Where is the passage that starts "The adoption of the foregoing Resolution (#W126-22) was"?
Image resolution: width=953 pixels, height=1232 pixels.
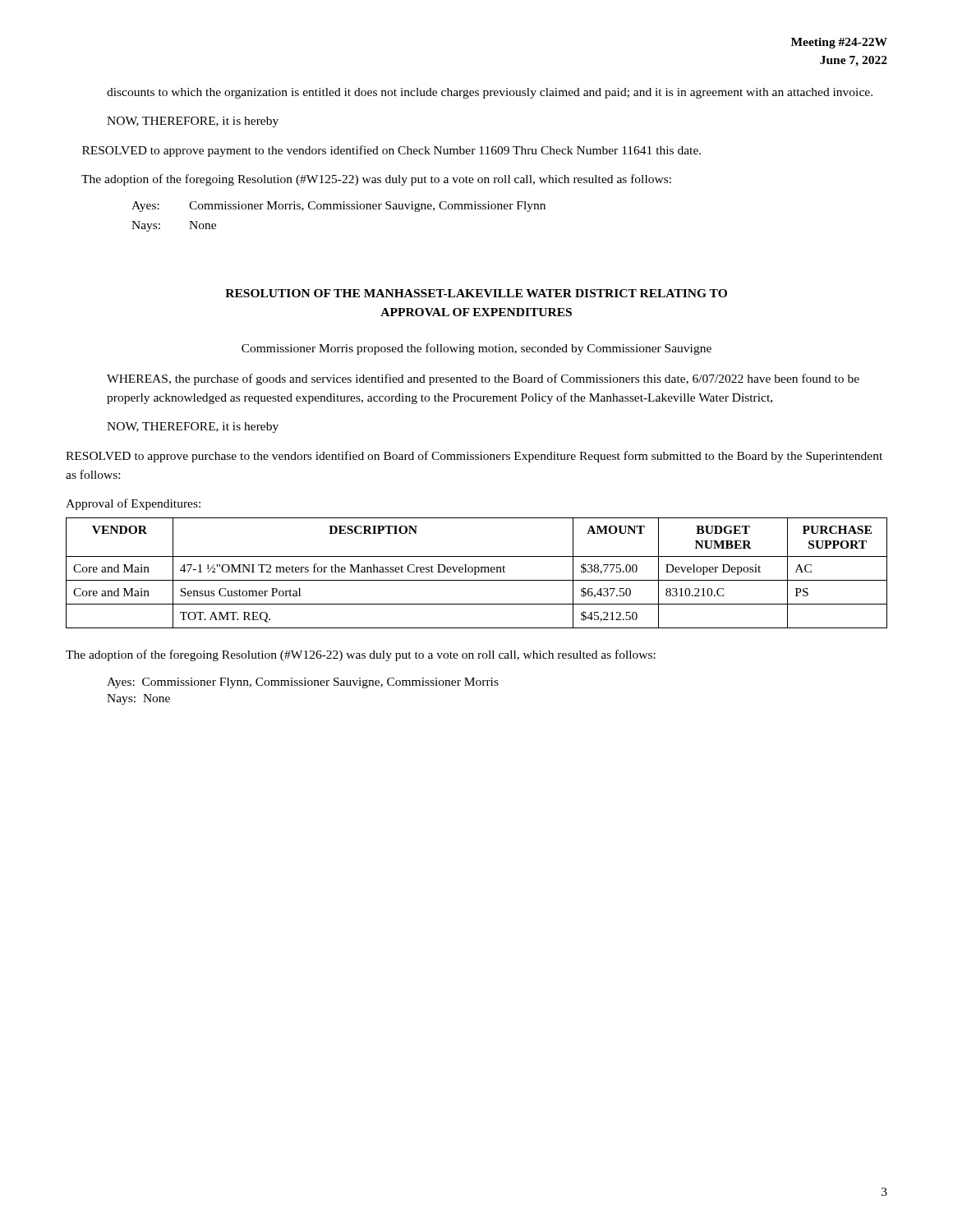coord(361,654)
